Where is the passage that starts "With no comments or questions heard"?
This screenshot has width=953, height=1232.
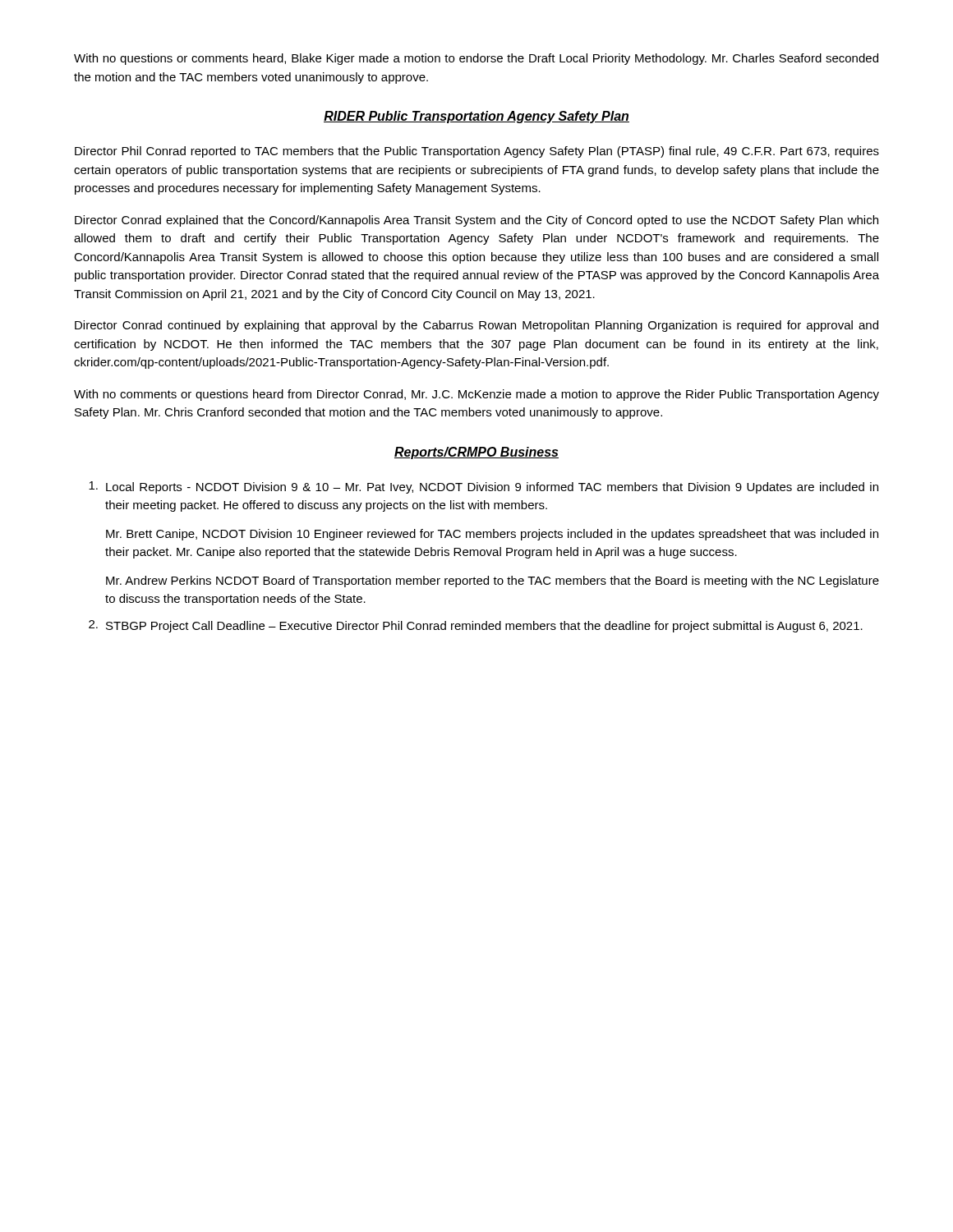(x=476, y=403)
